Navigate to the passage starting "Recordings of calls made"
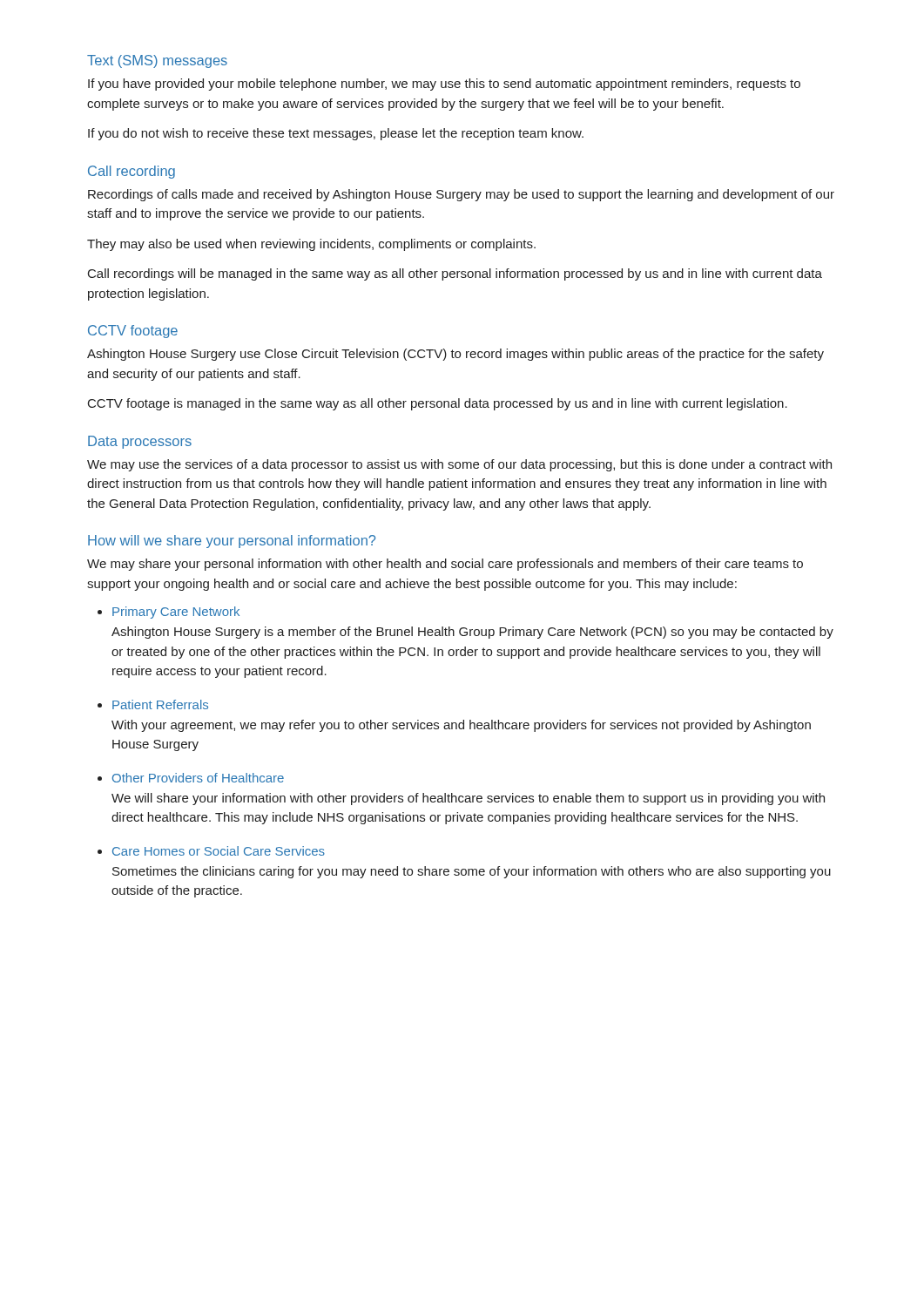Screen dimensions: 1307x924 462,204
